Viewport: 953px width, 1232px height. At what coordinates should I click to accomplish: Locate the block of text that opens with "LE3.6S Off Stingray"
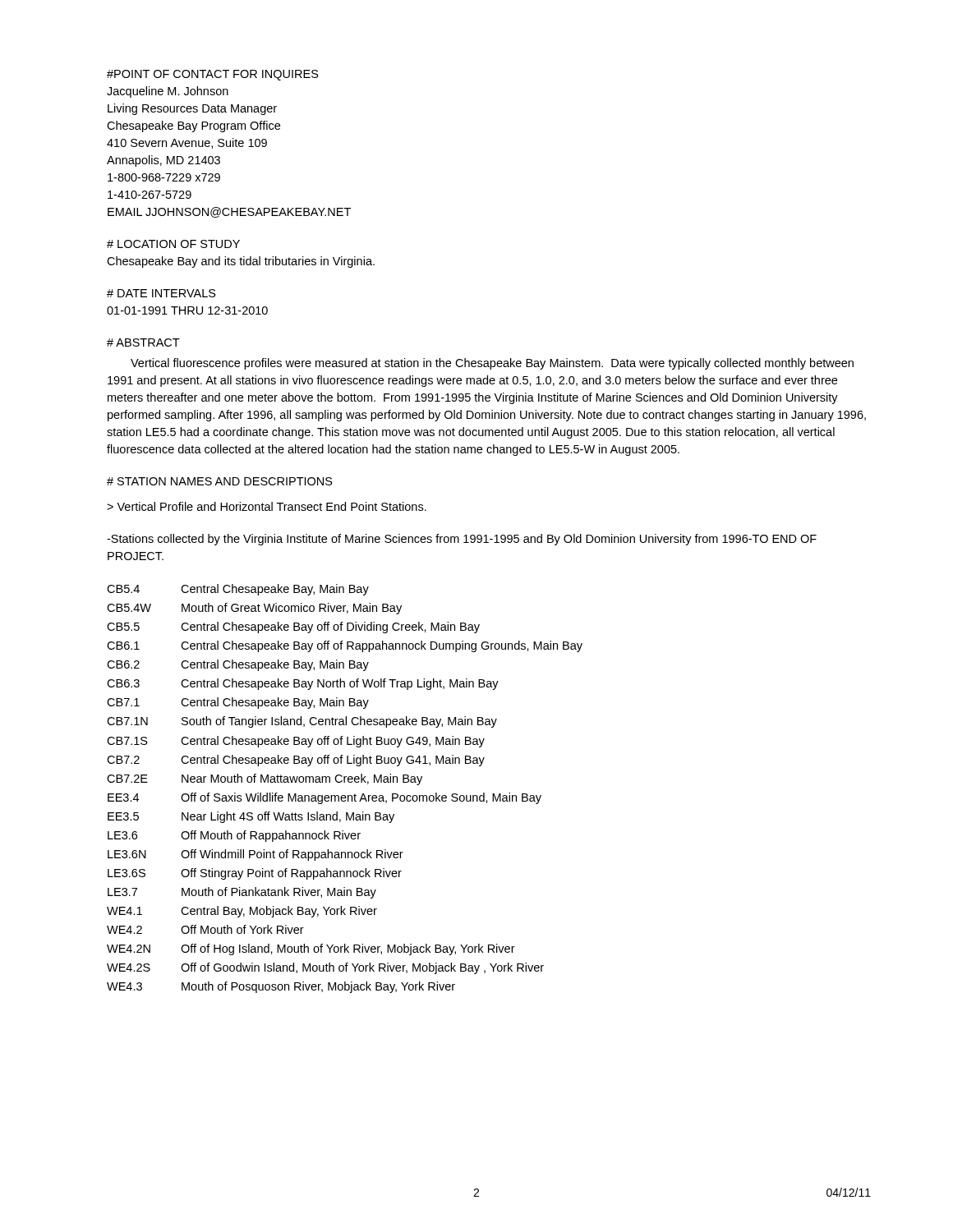tap(255, 874)
